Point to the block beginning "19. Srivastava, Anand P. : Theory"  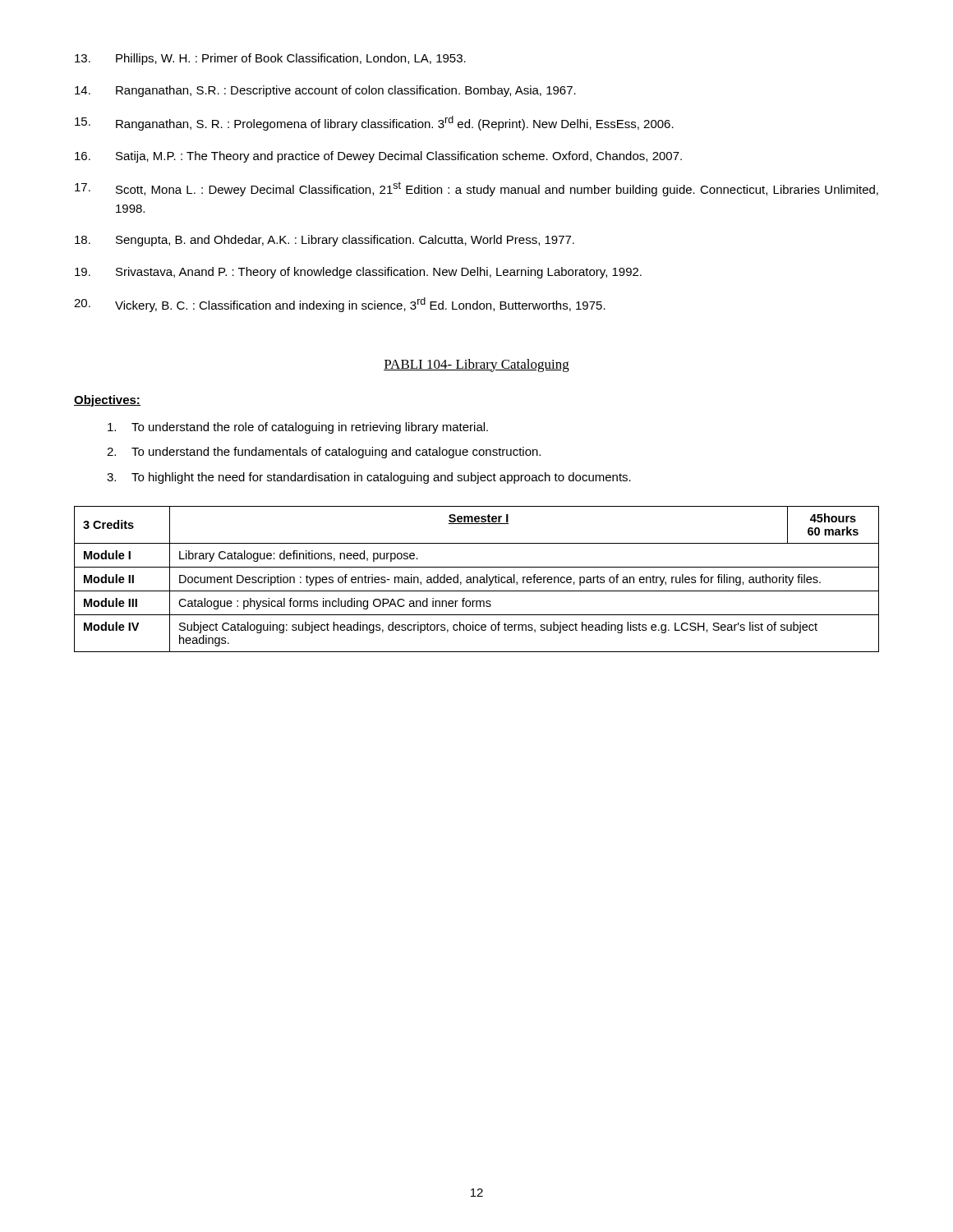point(476,272)
